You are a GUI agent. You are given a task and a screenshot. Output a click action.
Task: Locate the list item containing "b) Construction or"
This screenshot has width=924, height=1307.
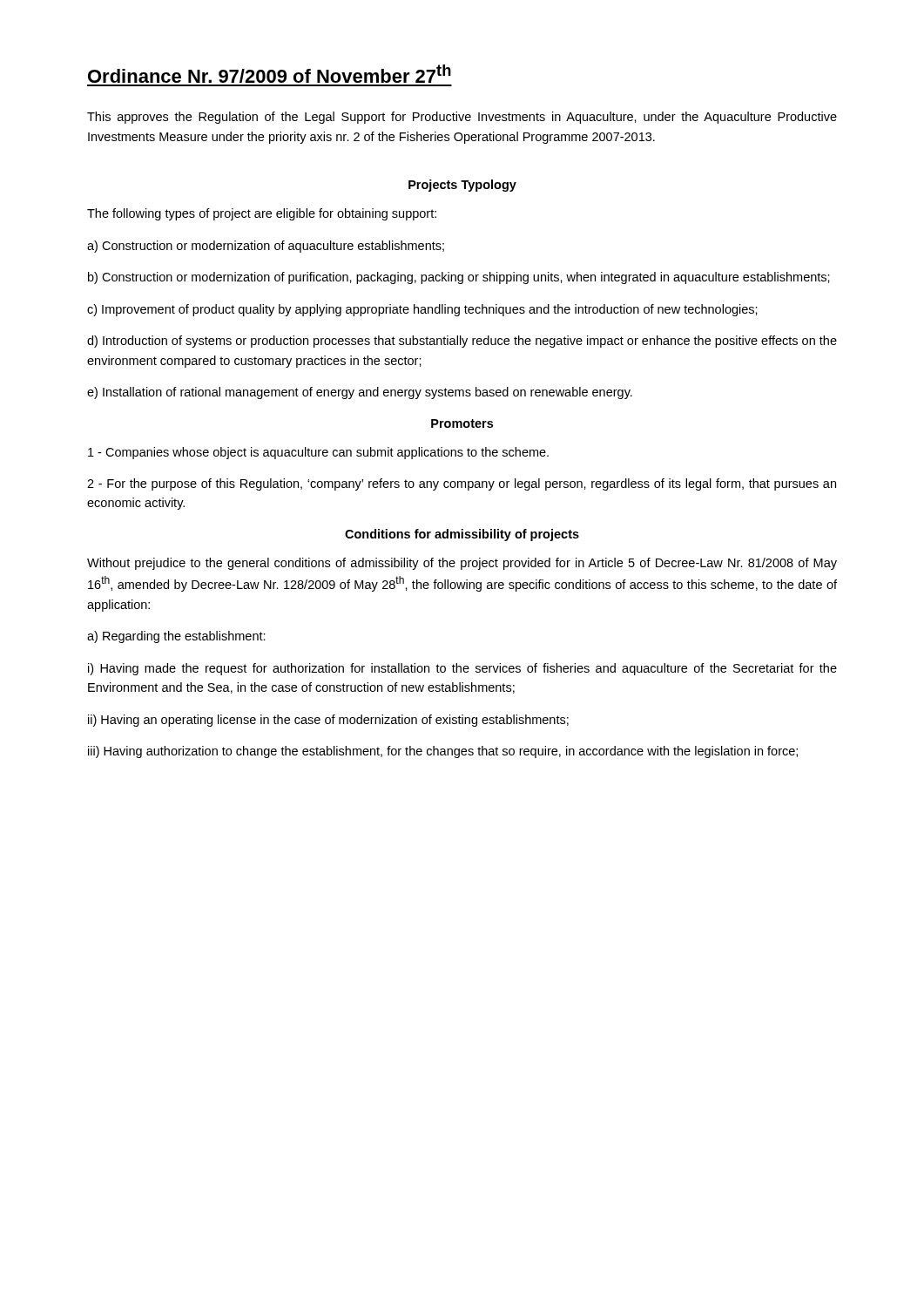[459, 277]
